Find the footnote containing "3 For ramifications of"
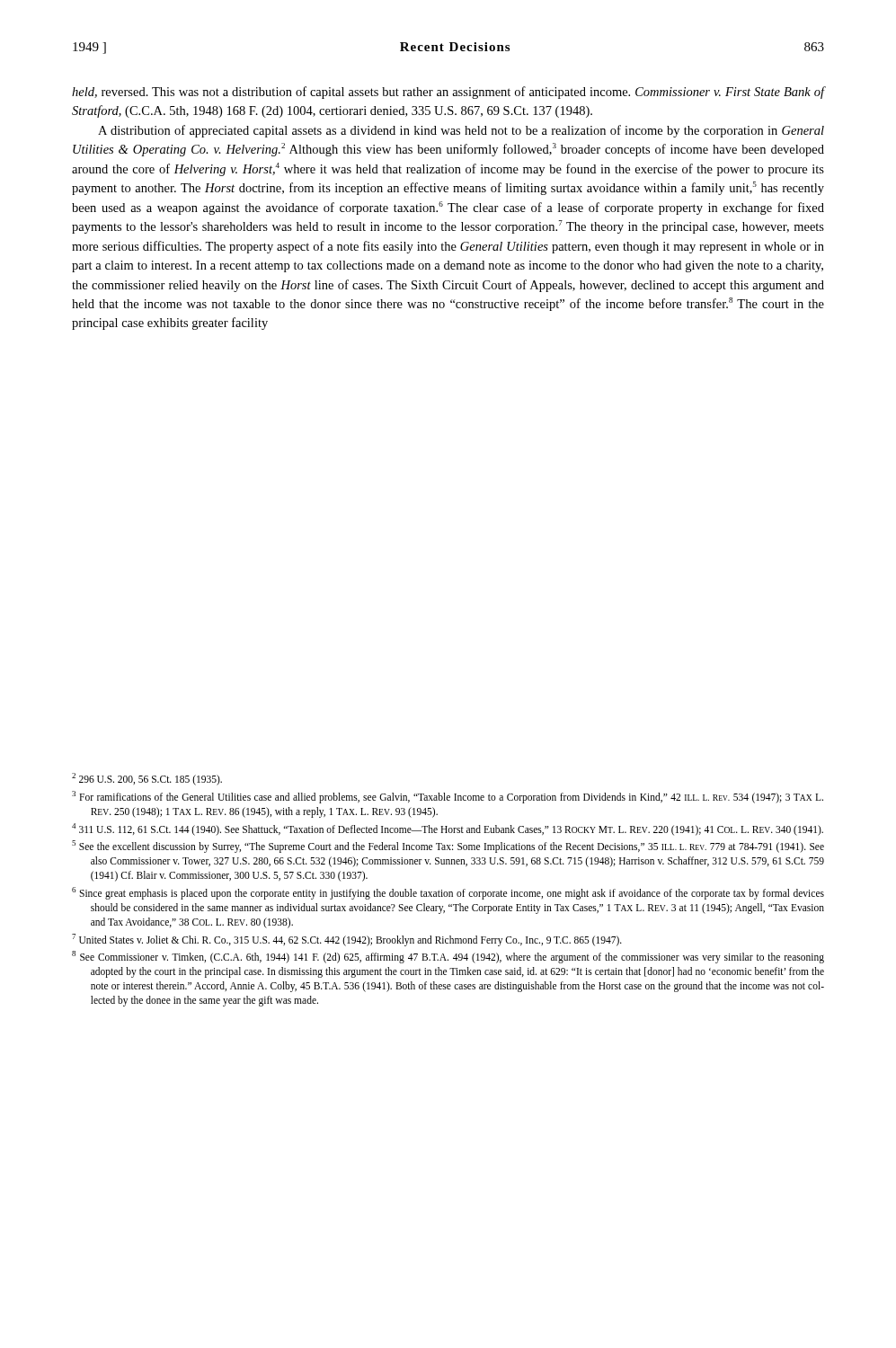The height and width of the screenshot is (1348, 896). [x=448, y=804]
